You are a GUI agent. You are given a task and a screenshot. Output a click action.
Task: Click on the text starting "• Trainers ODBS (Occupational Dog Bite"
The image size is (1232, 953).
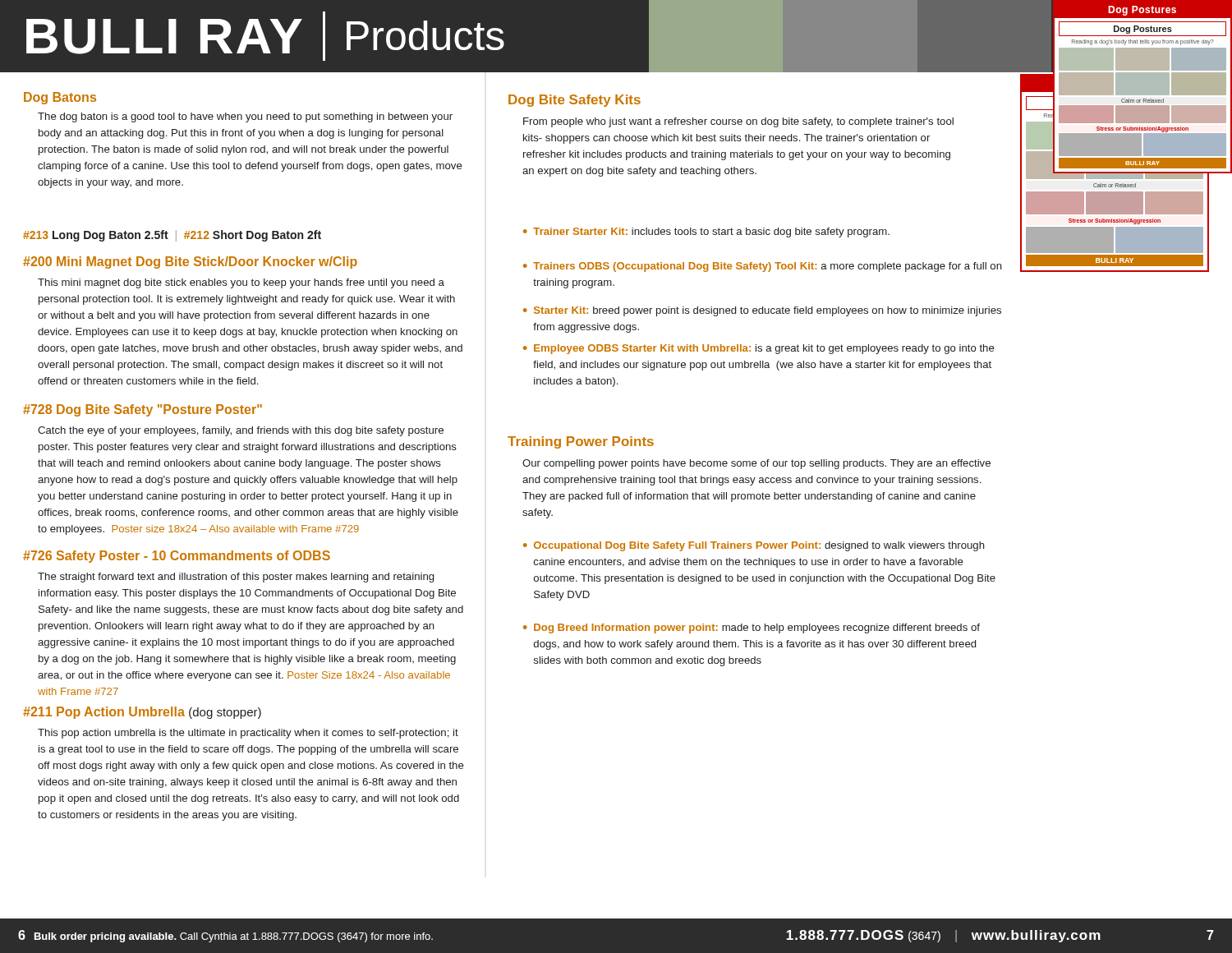[765, 274]
